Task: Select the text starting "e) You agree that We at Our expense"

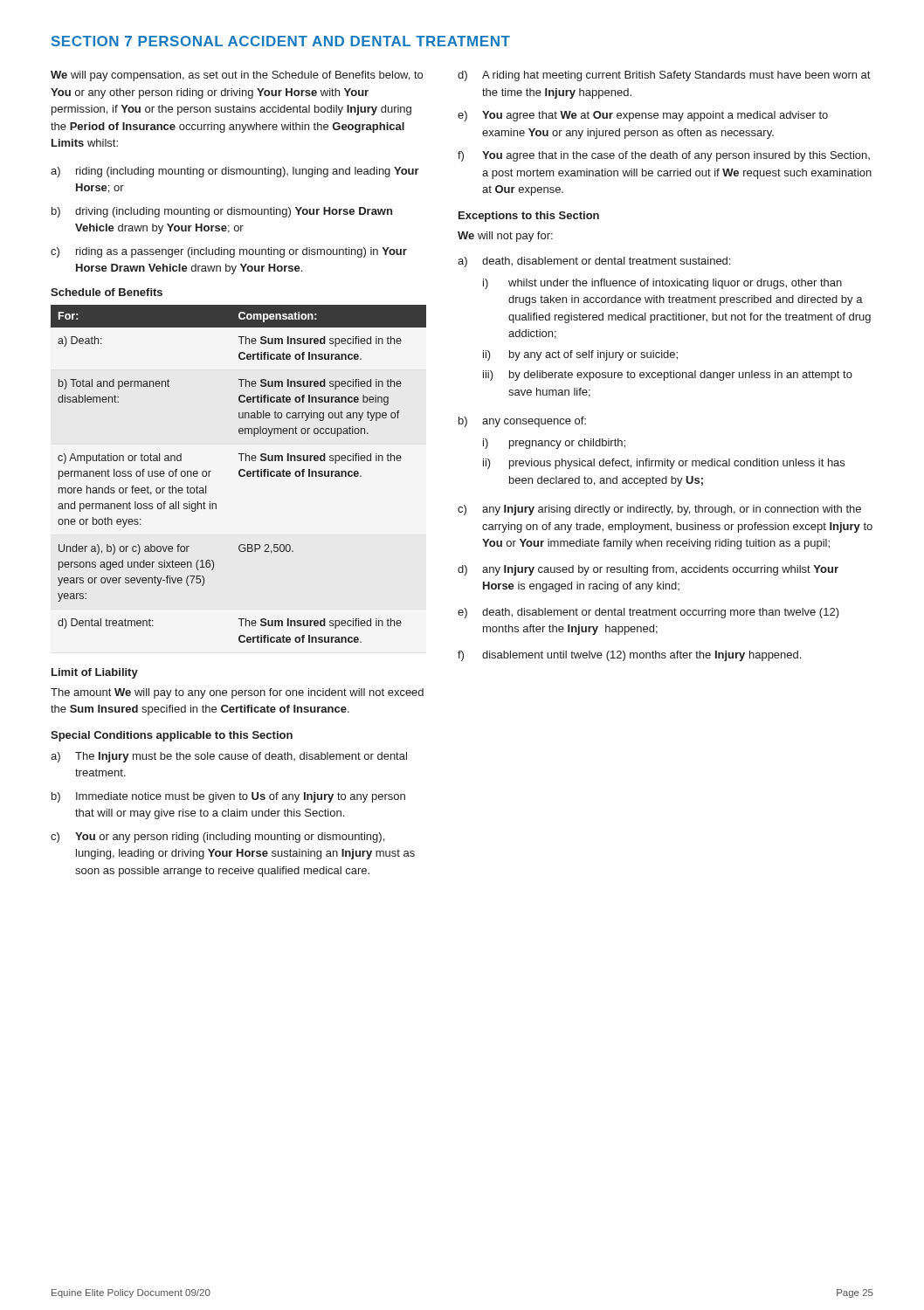Action: 666,124
